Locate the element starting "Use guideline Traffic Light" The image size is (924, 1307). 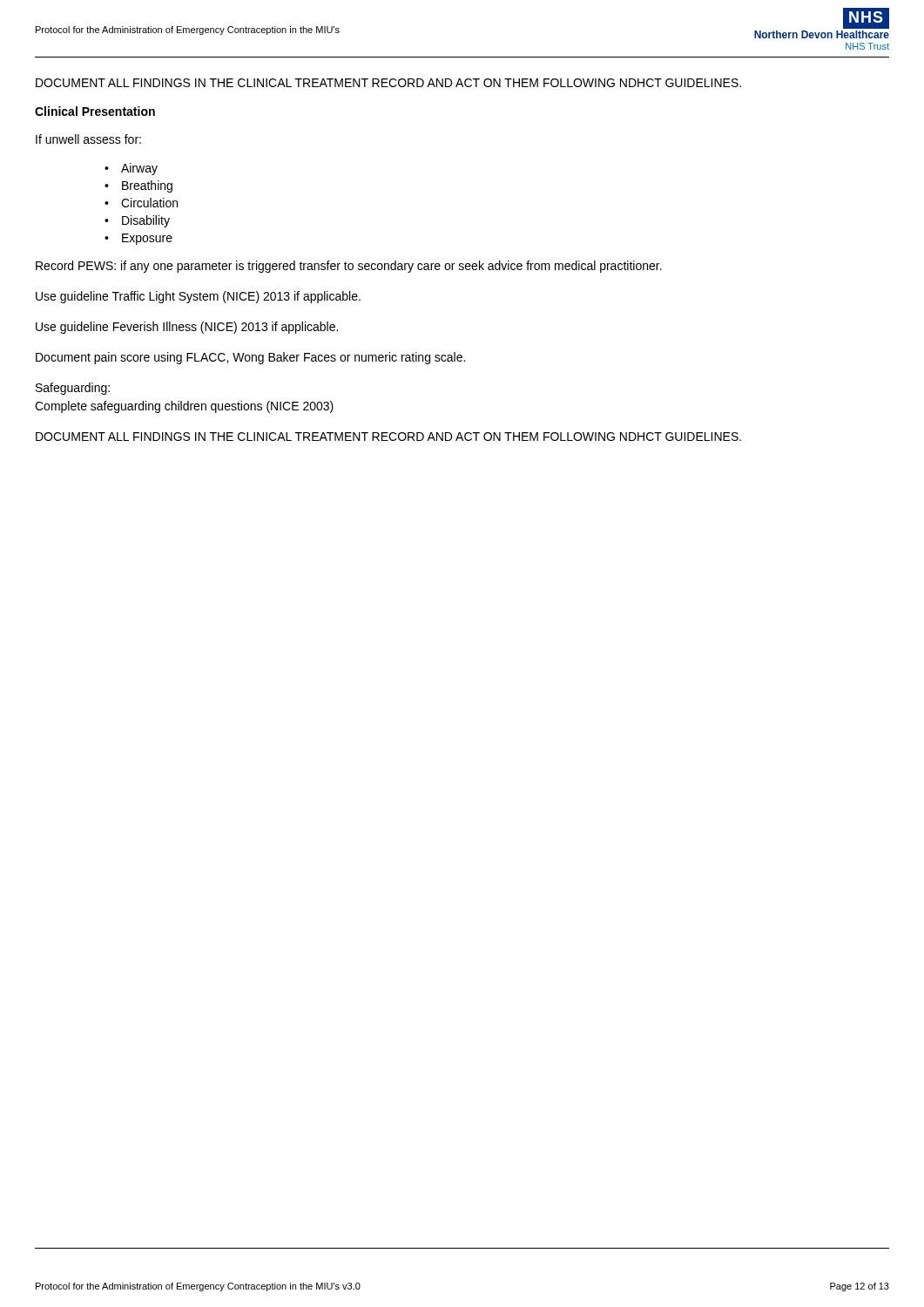pos(198,296)
